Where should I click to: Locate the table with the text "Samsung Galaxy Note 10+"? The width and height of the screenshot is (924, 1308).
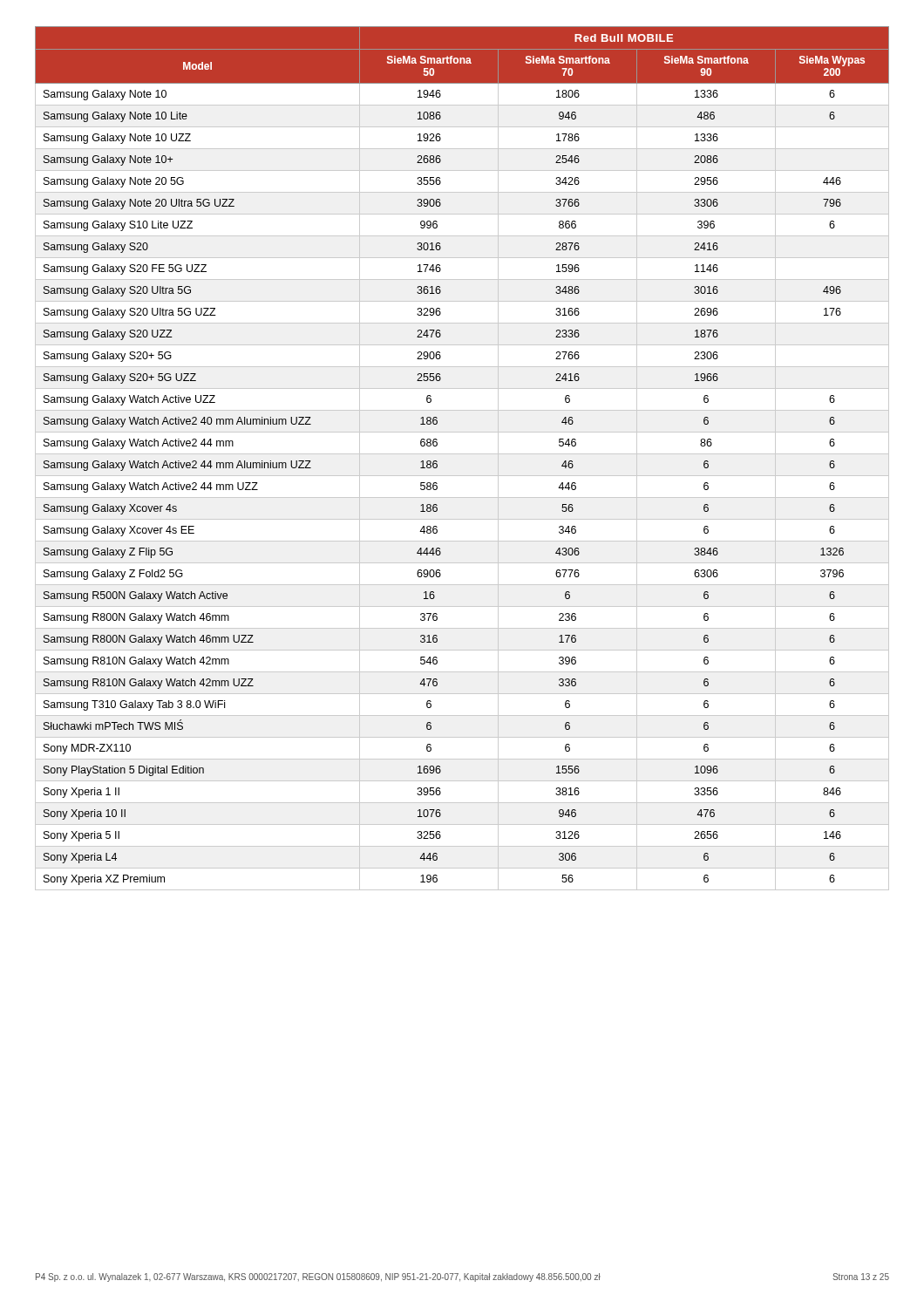[x=462, y=458]
